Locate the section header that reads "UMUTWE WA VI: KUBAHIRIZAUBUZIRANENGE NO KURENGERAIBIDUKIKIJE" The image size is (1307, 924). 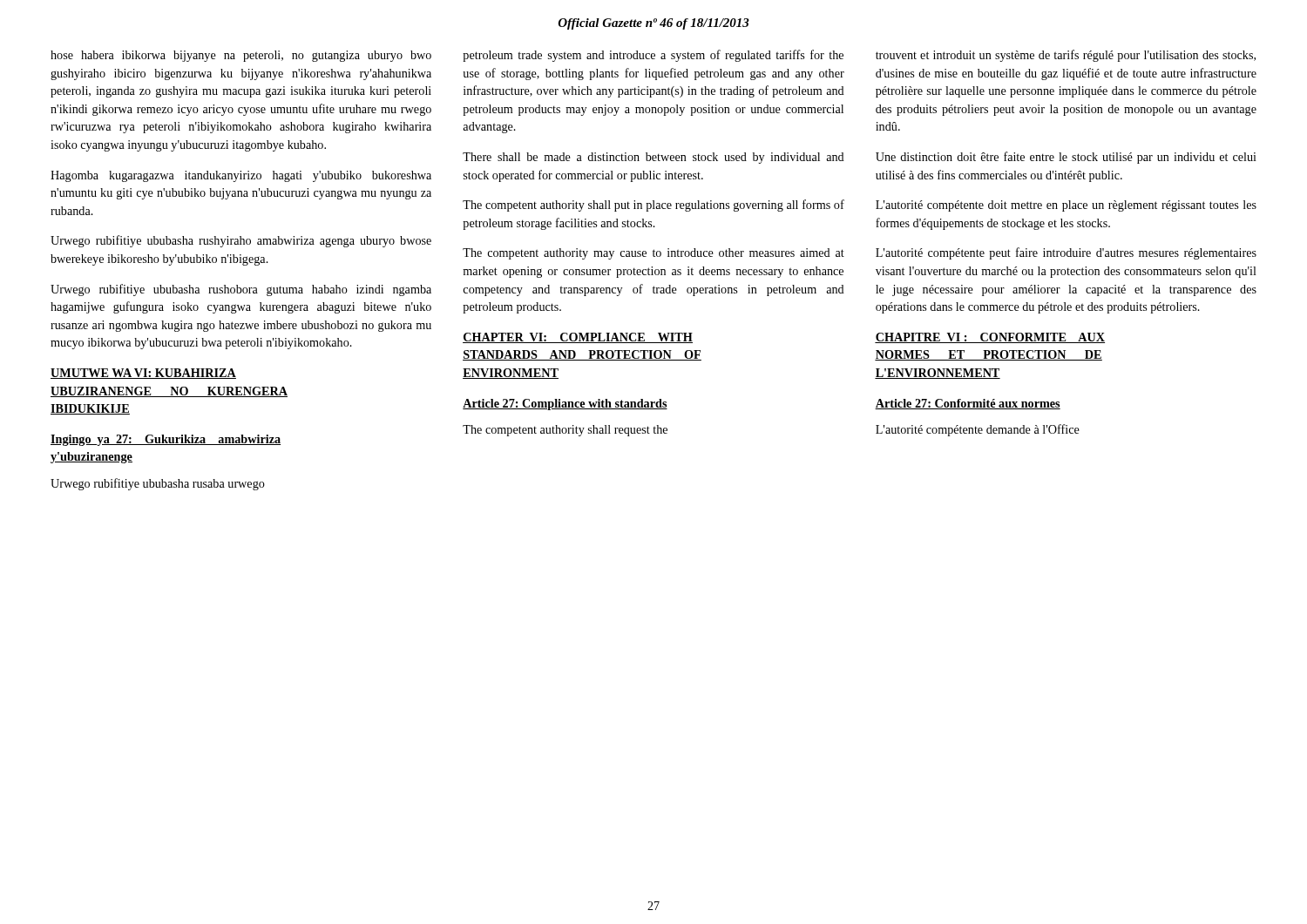pyautogui.click(x=169, y=391)
